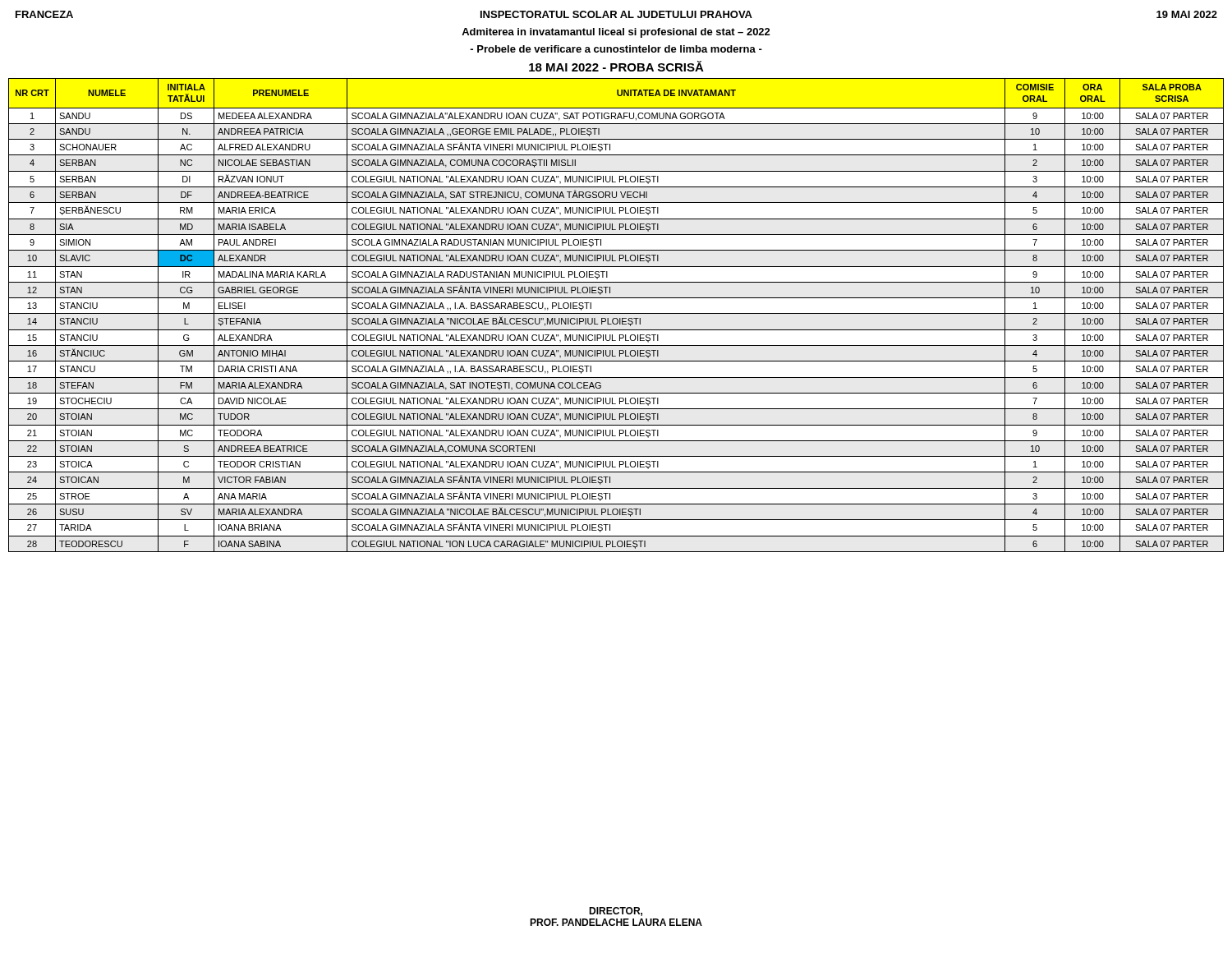
Task: Navigate to the text starting "INSPECTORATUL SCOLAR AL JUDETULUI"
Action: [x=616, y=41]
